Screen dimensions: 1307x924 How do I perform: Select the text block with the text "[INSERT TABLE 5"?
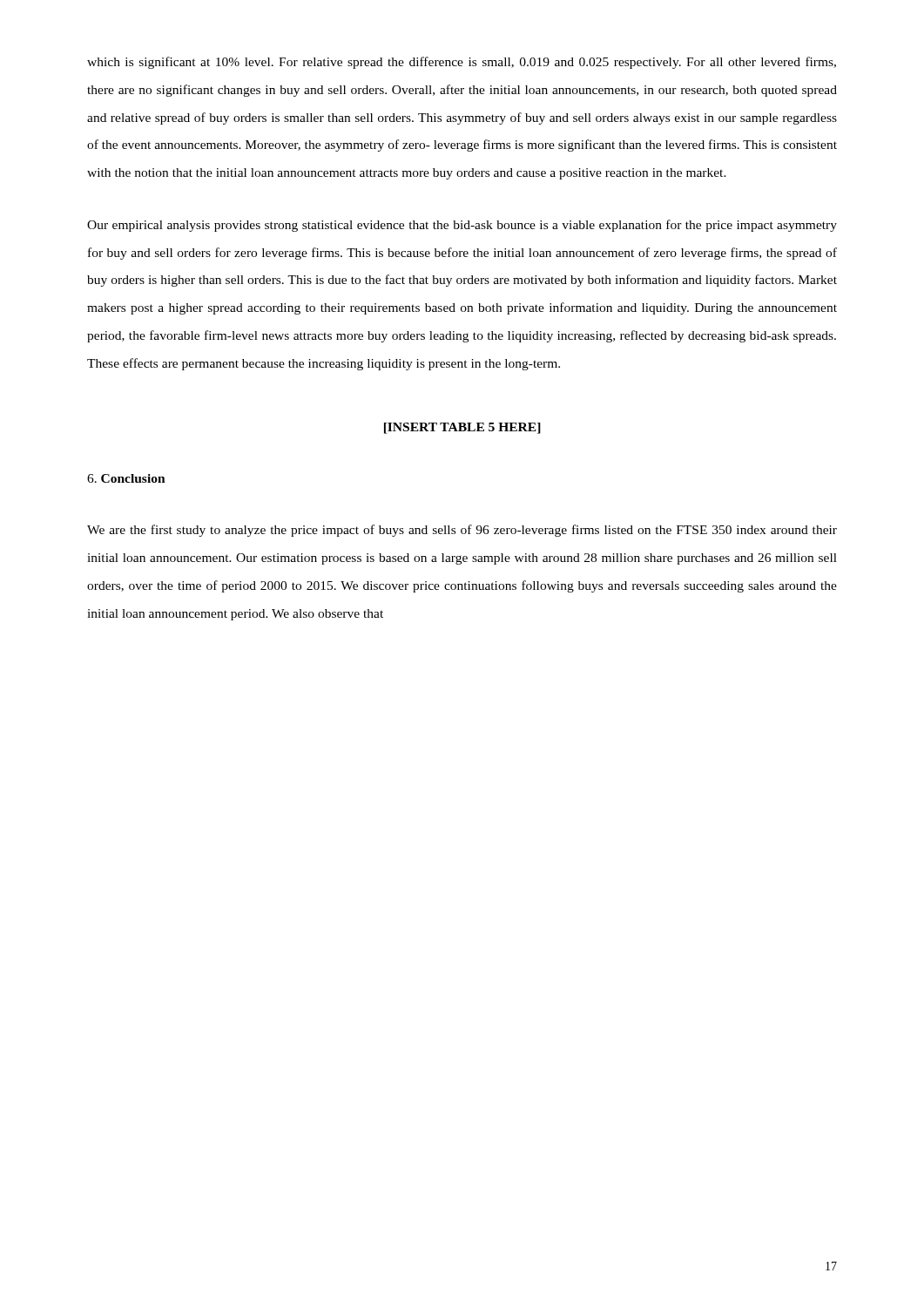point(462,427)
